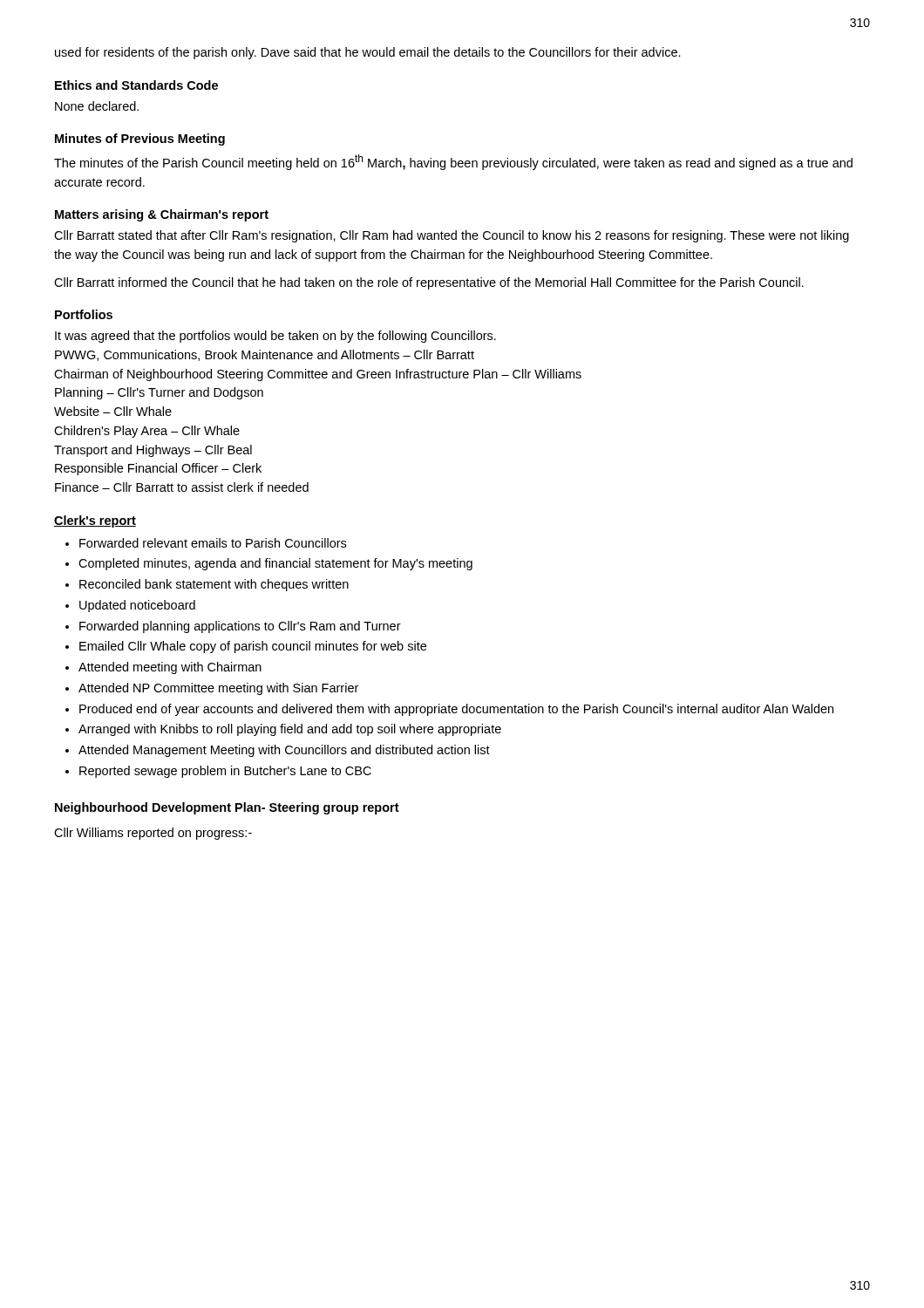
Task: Point to the block beginning "Forwarded planning applications to Cllr's Ram and"
Action: [x=240, y=626]
